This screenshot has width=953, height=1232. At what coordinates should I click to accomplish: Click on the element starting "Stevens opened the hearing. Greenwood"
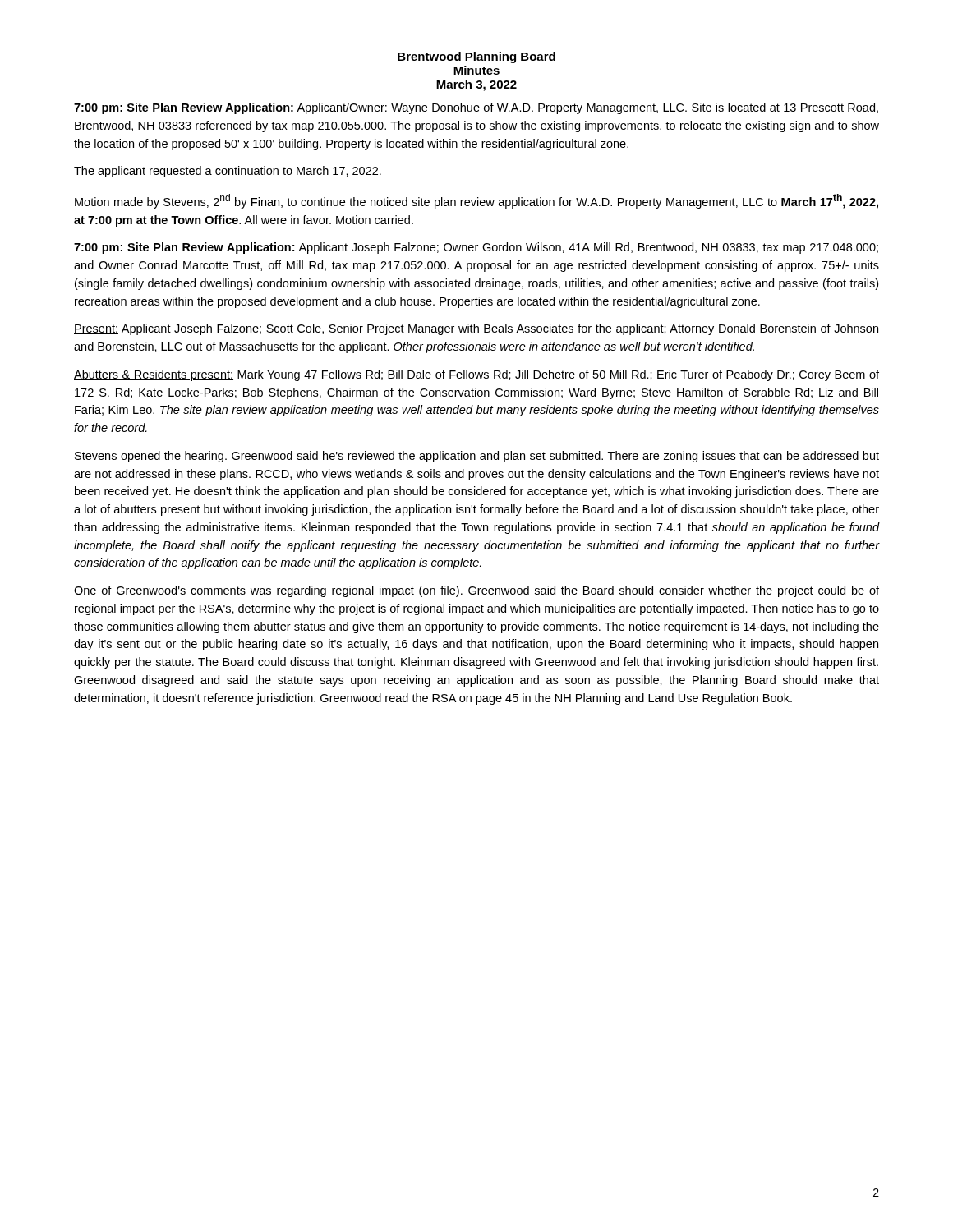476,510
